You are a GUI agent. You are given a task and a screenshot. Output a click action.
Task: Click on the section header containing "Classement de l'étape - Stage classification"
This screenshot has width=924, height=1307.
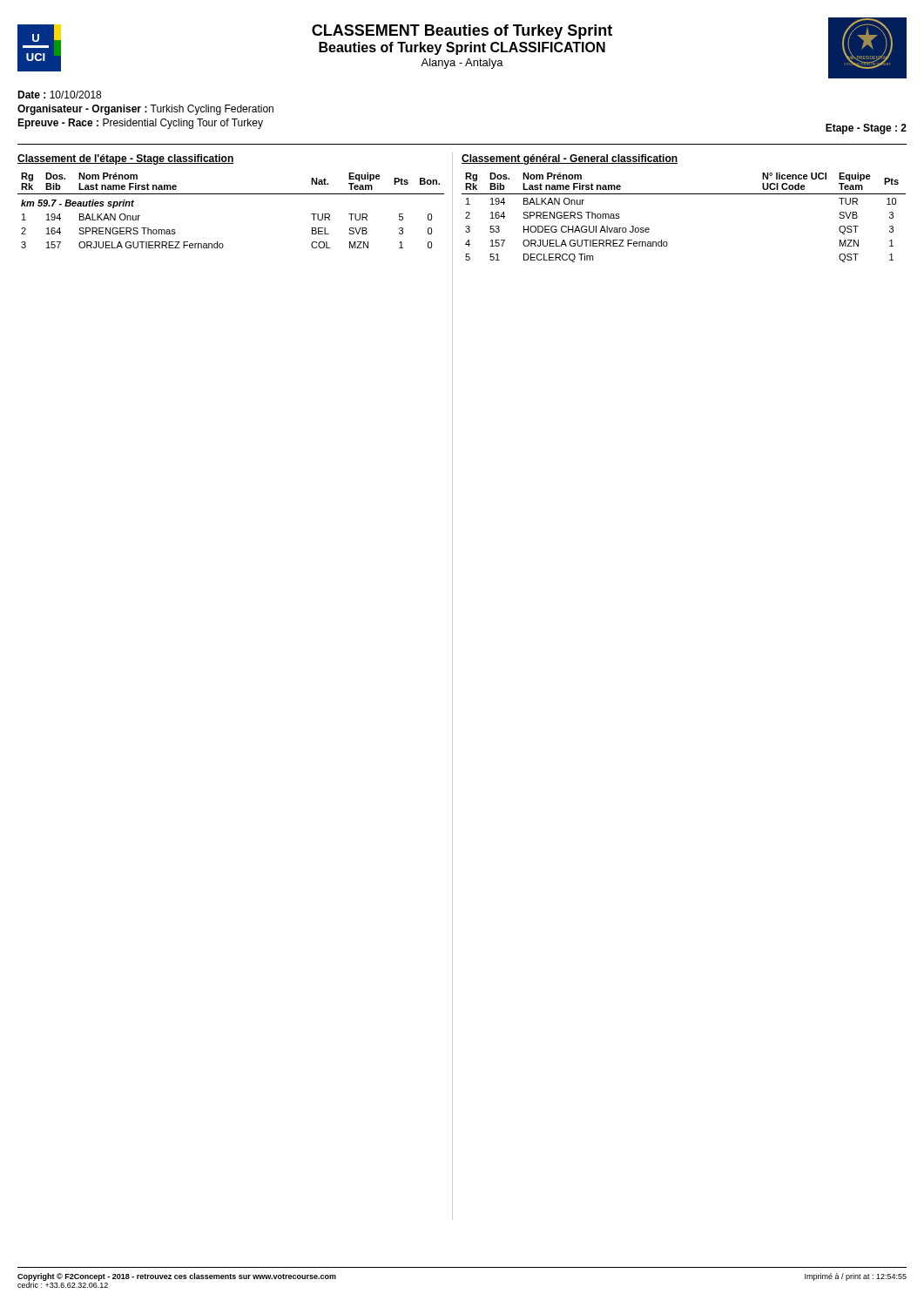126,159
